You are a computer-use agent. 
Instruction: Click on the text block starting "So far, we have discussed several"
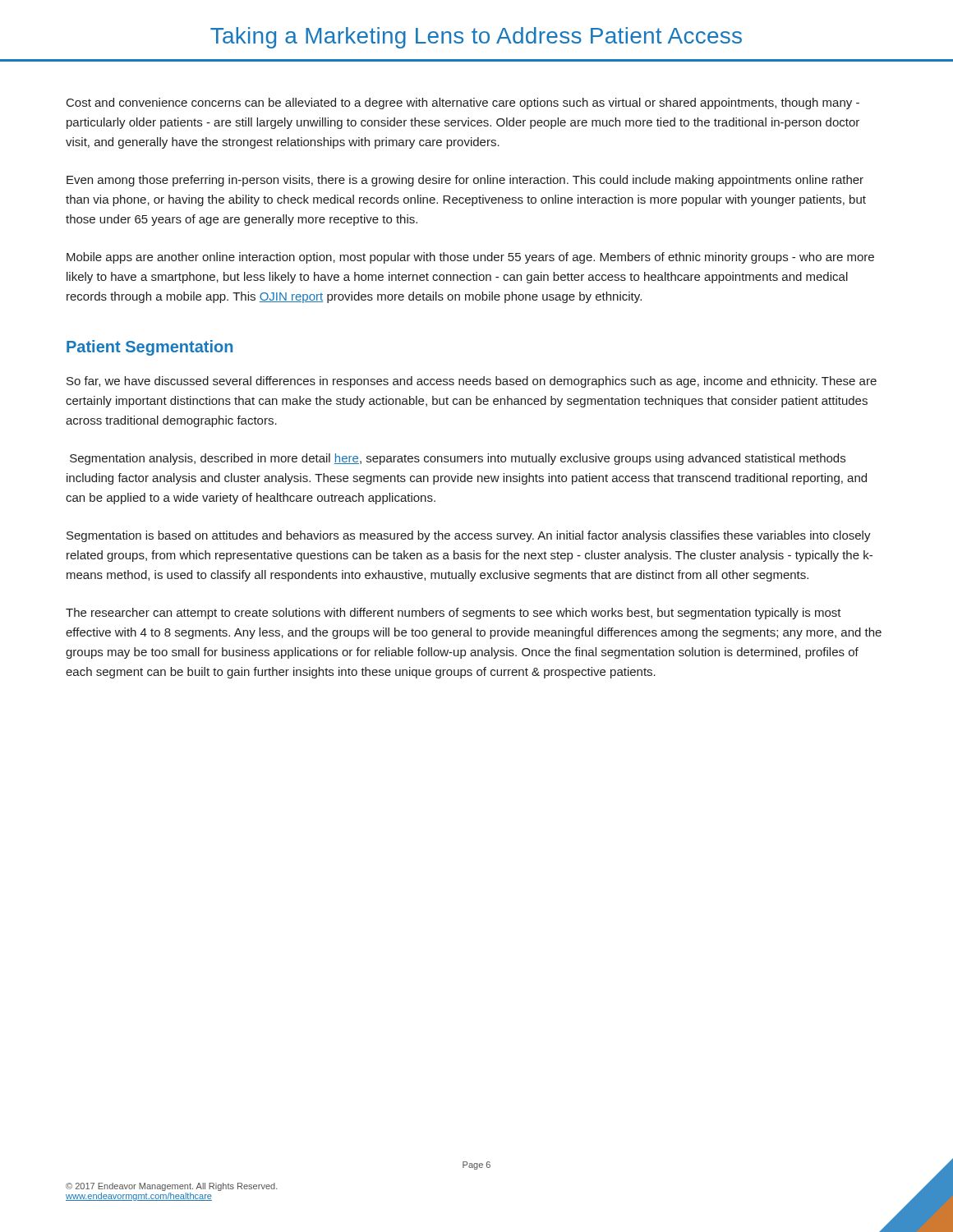point(471,400)
